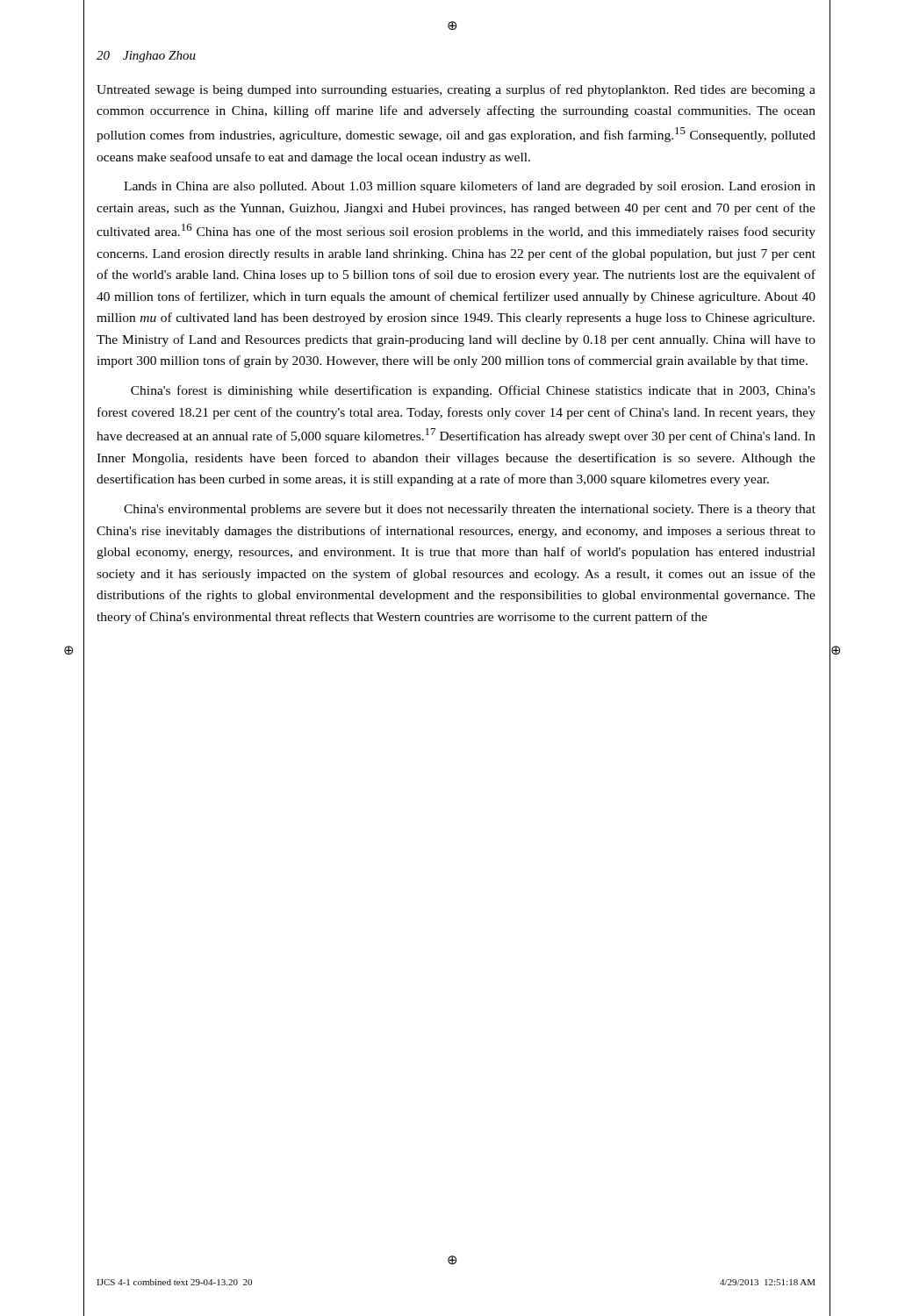Find the text block containing "Untreated sewage is"
Image resolution: width=905 pixels, height=1316 pixels.
pos(456,123)
